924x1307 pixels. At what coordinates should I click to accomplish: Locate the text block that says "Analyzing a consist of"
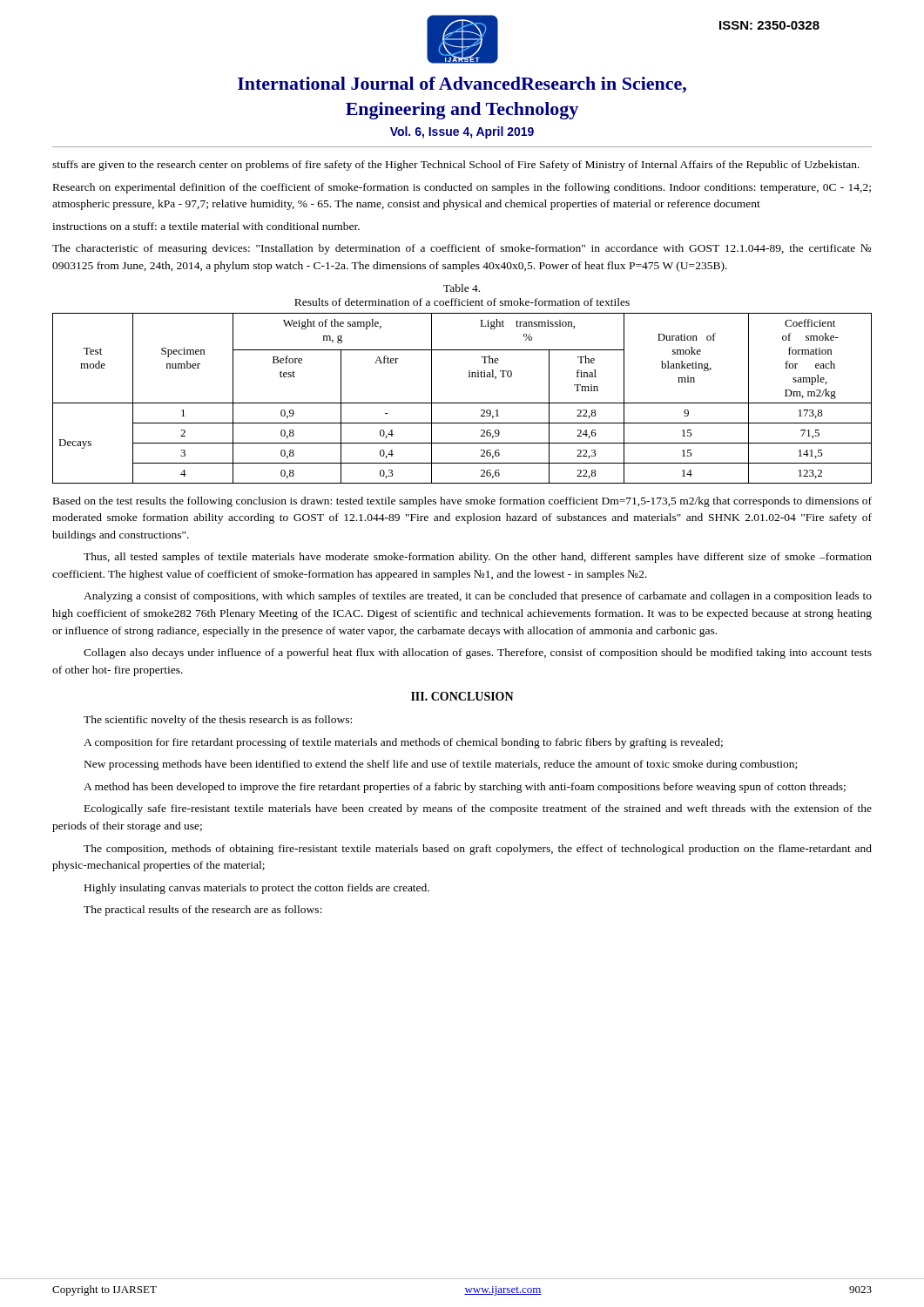point(462,613)
